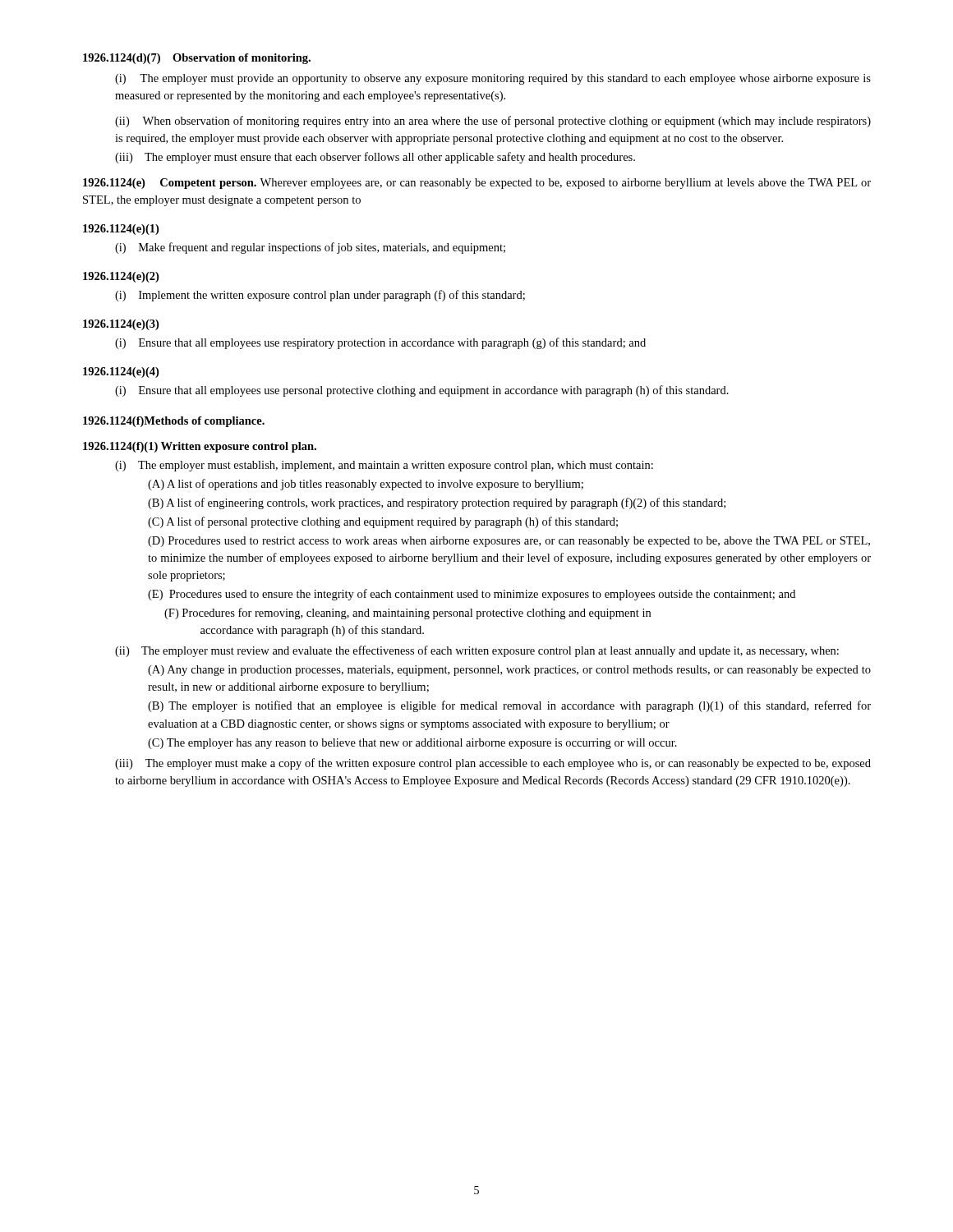
Task: Navigate to the text starting "(C) A list of personal protective clothing and"
Action: 383,522
